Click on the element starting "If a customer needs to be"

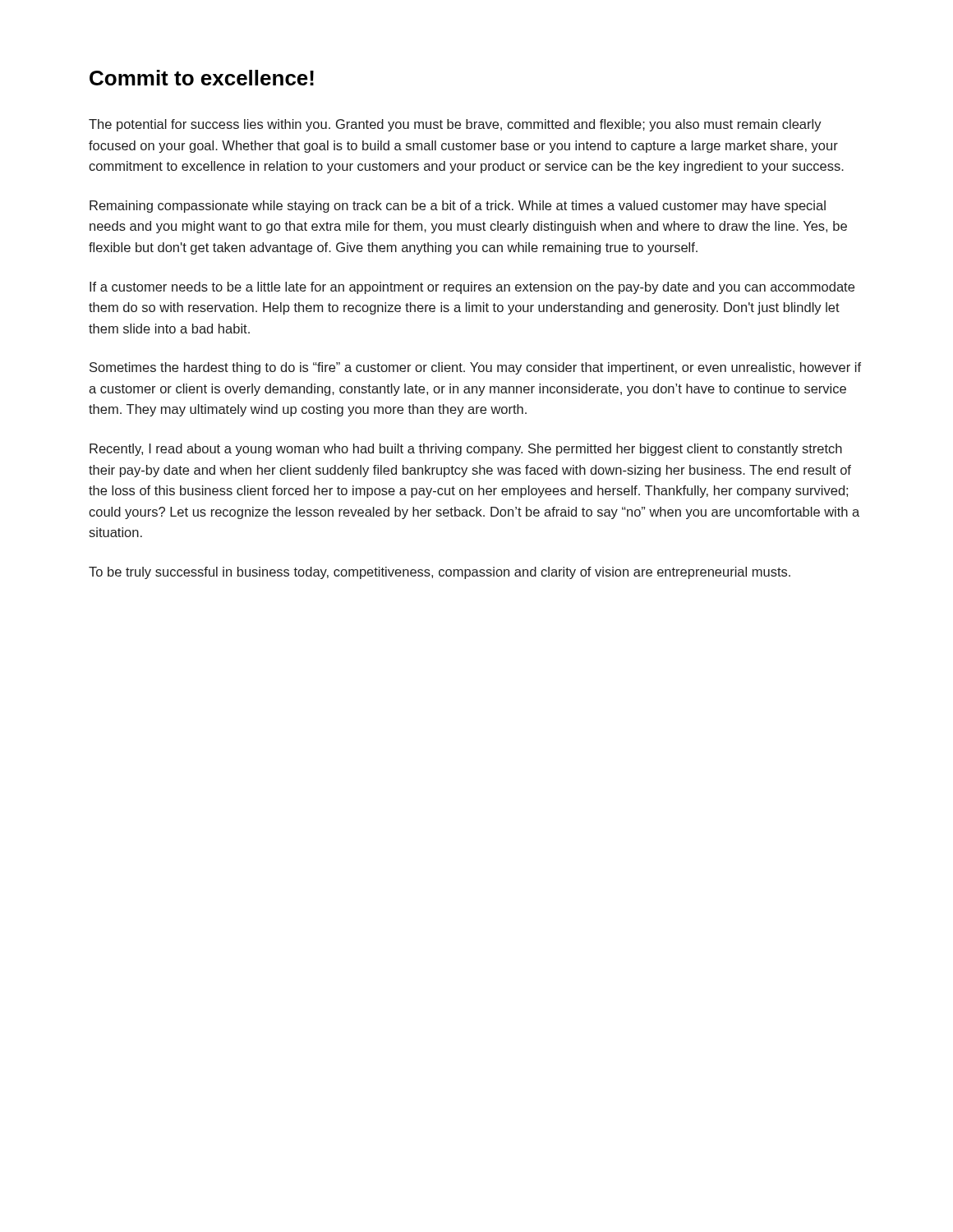click(472, 307)
